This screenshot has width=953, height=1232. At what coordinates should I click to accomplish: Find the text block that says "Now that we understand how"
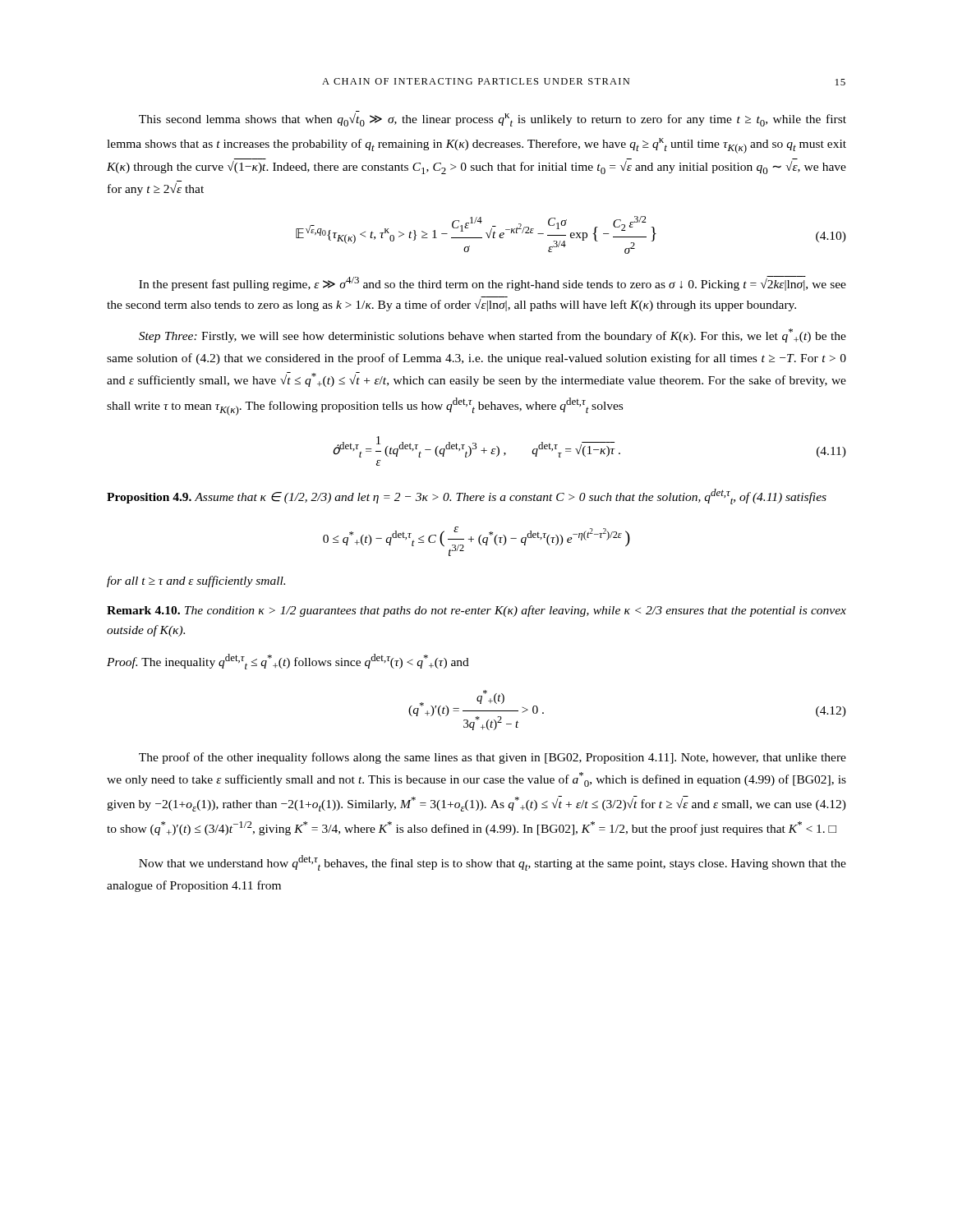[476, 872]
